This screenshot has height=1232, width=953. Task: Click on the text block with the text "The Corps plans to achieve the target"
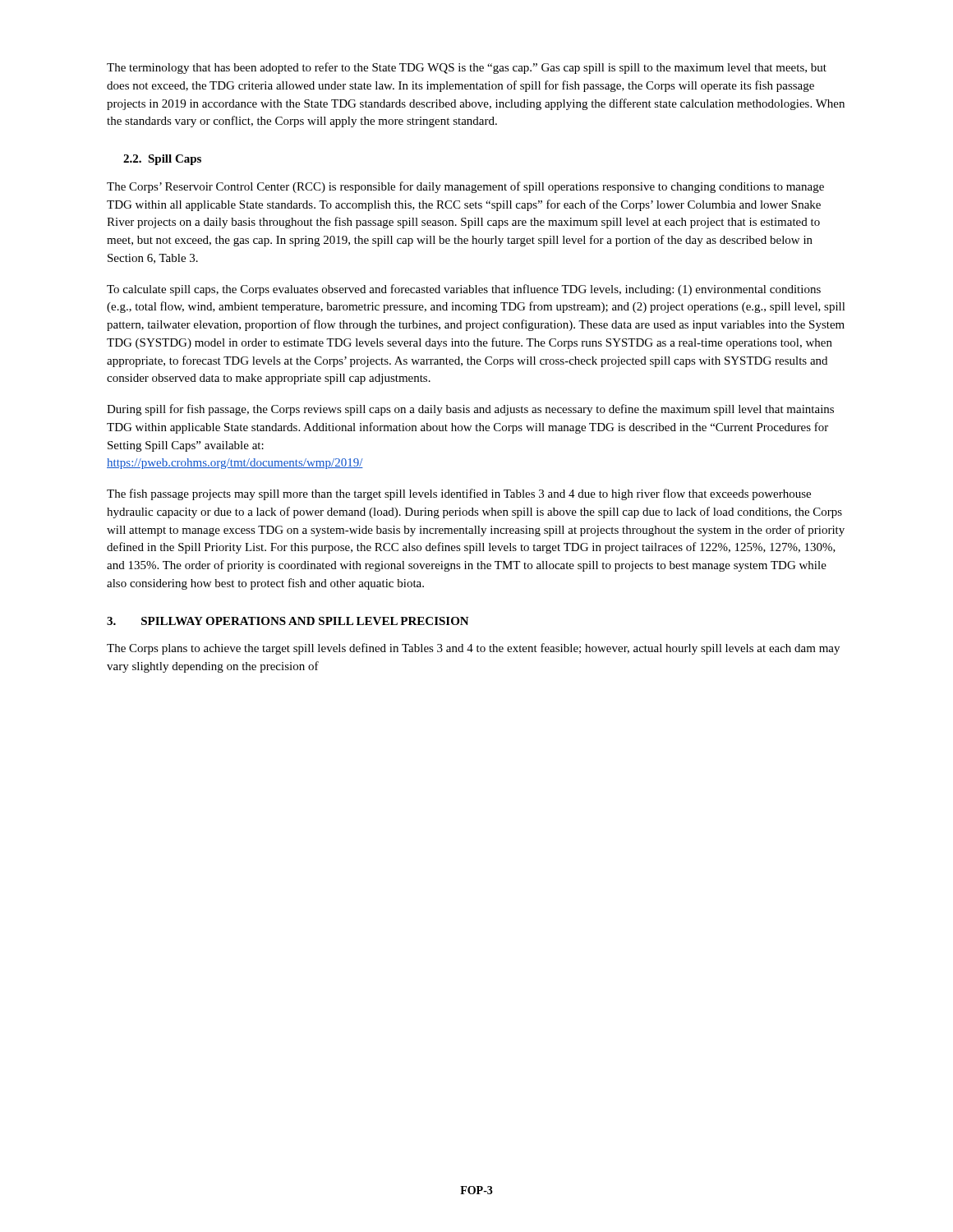coord(473,657)
